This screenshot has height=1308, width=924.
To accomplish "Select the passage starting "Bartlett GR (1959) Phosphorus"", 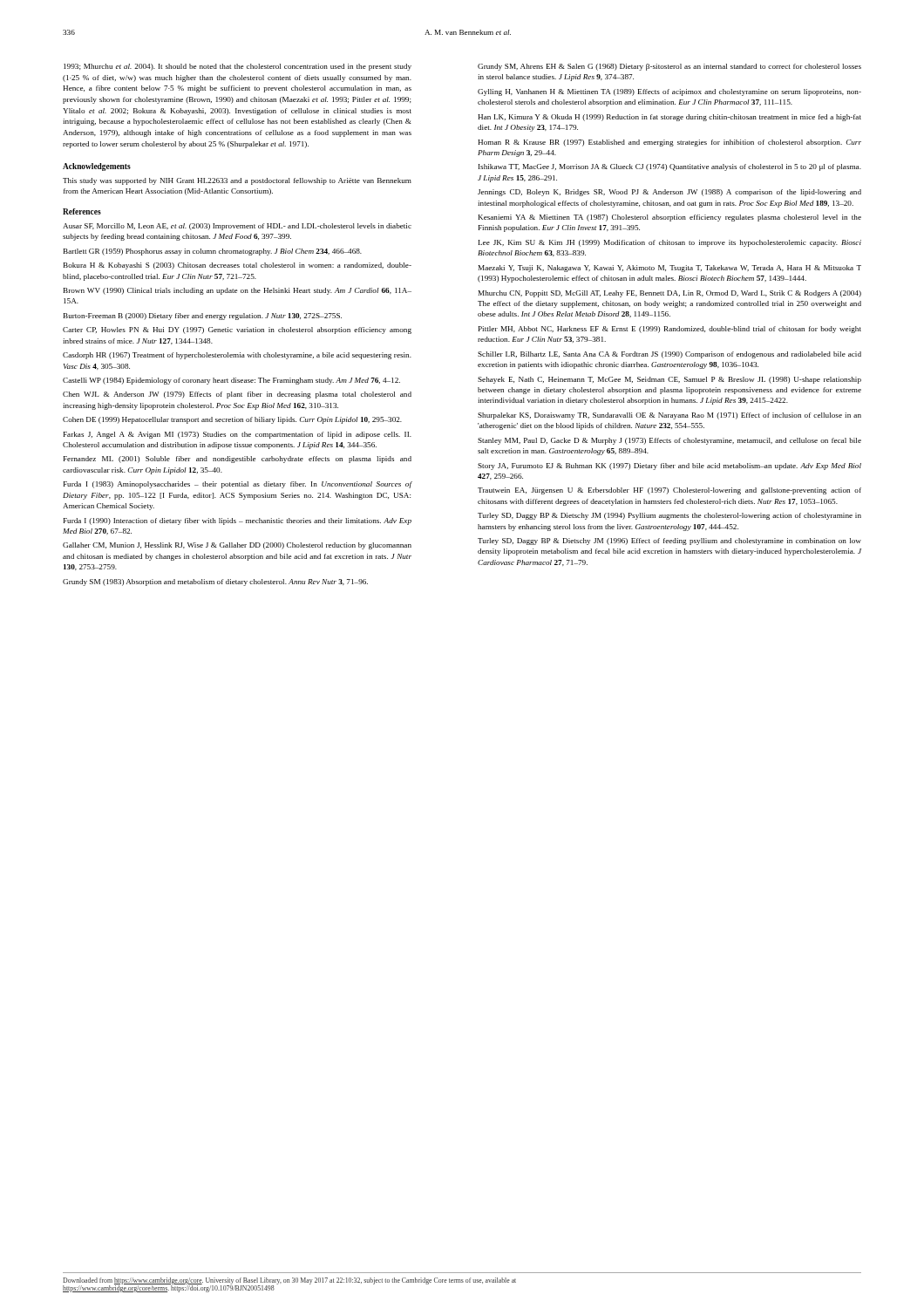I will click(x=212, y=251).
